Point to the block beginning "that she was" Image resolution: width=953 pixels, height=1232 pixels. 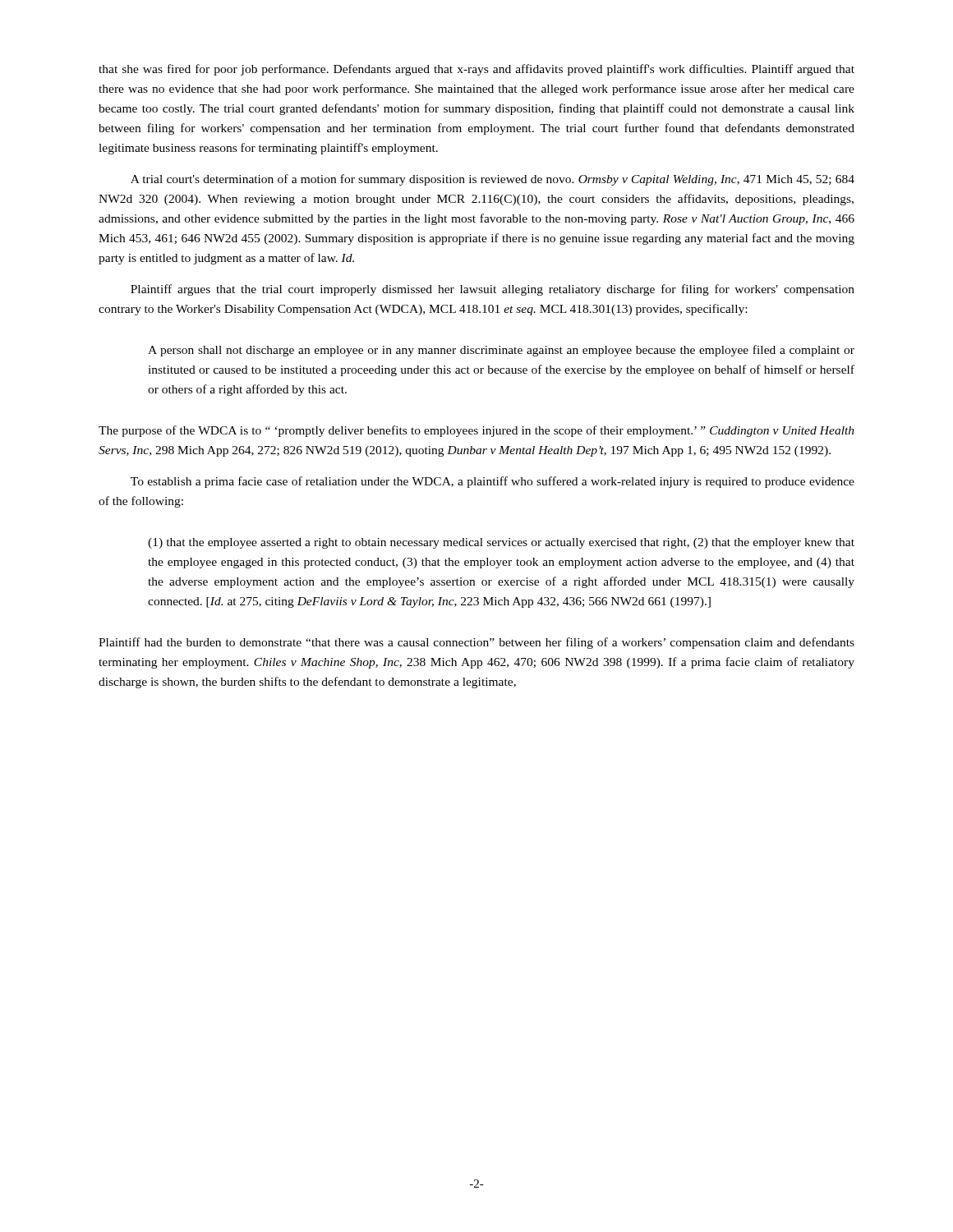(x=476, y=108)
